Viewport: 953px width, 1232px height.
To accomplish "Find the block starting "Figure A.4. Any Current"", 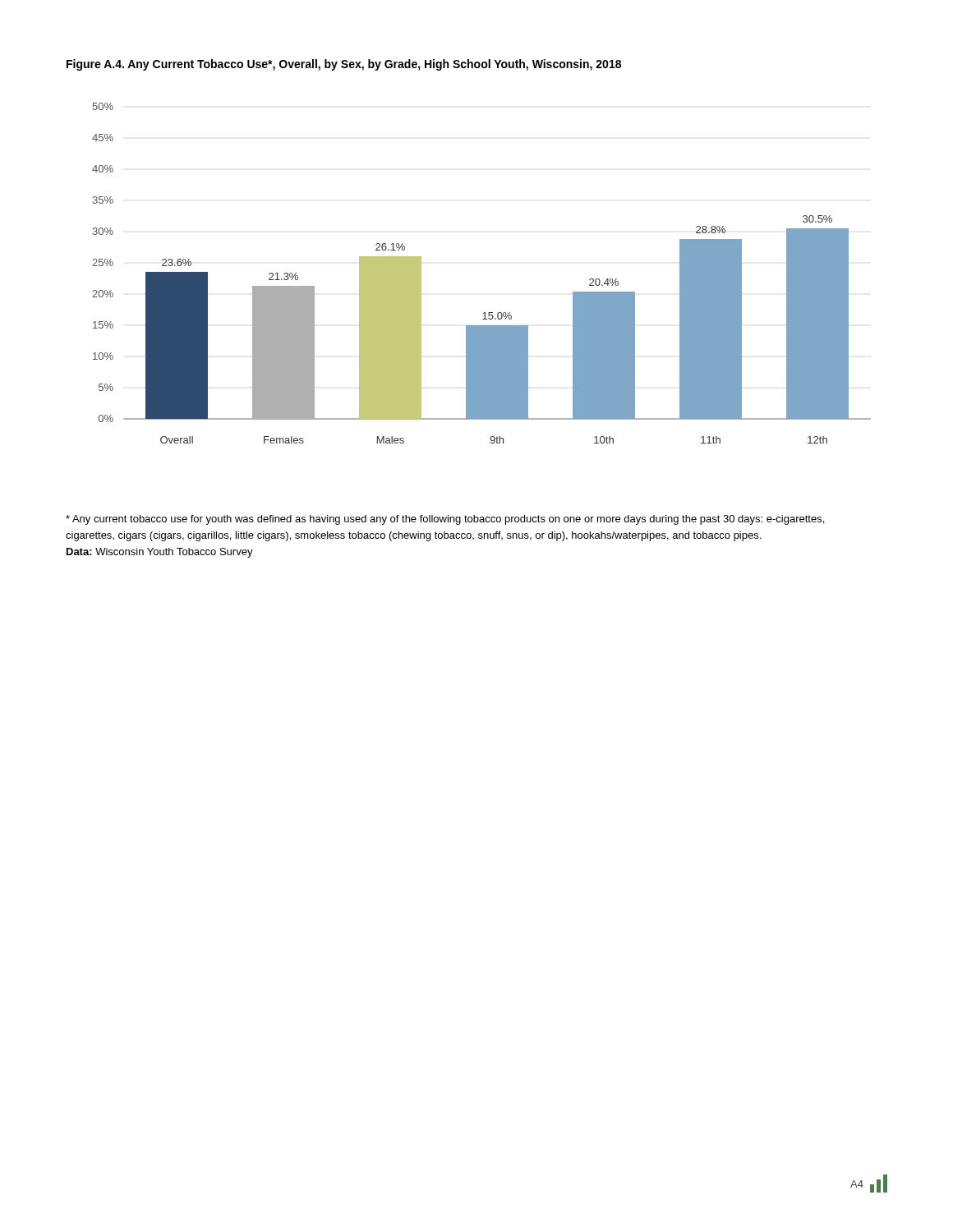I will [344, 64].
